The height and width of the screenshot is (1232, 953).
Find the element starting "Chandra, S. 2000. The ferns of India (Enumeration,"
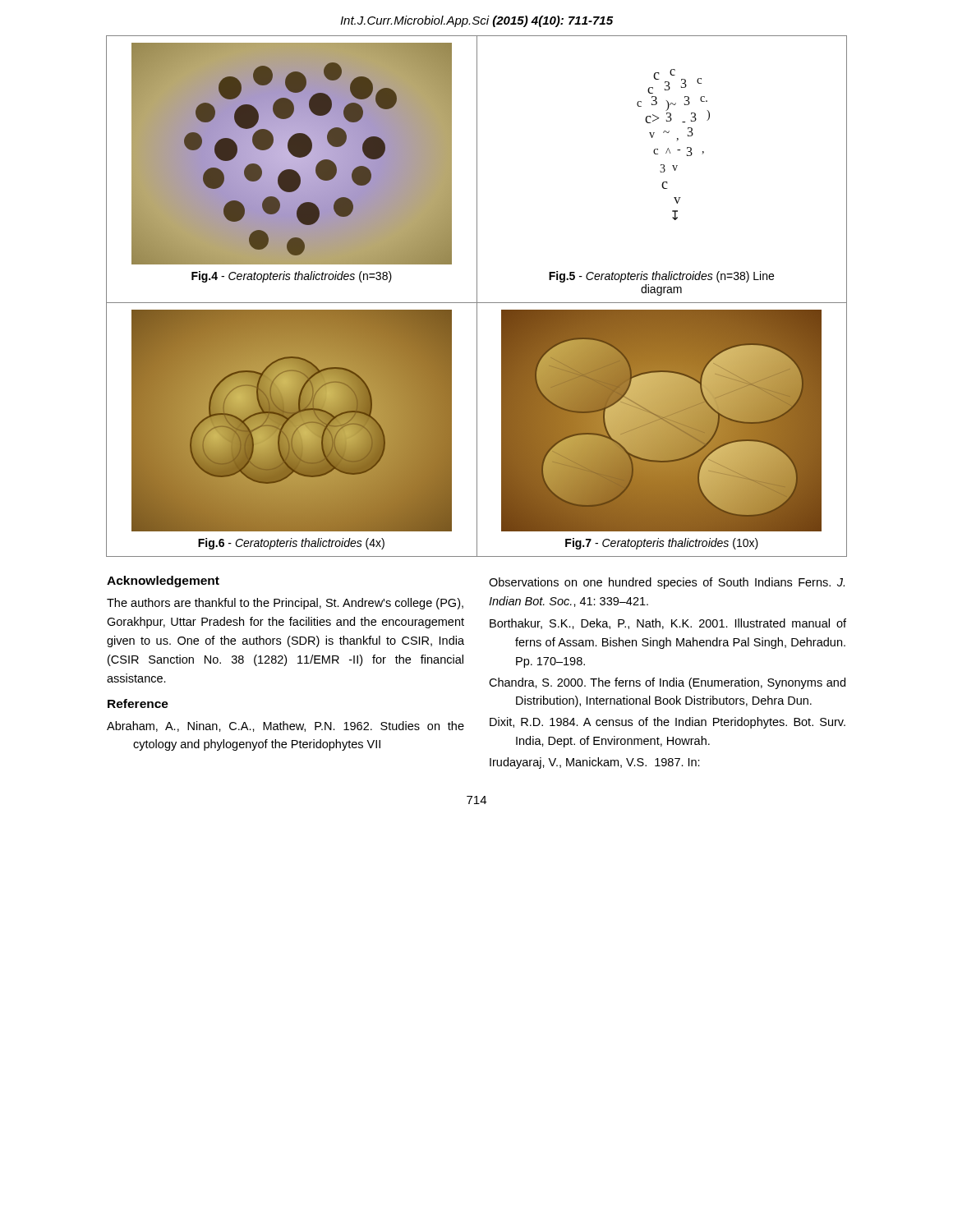point(667,692)
